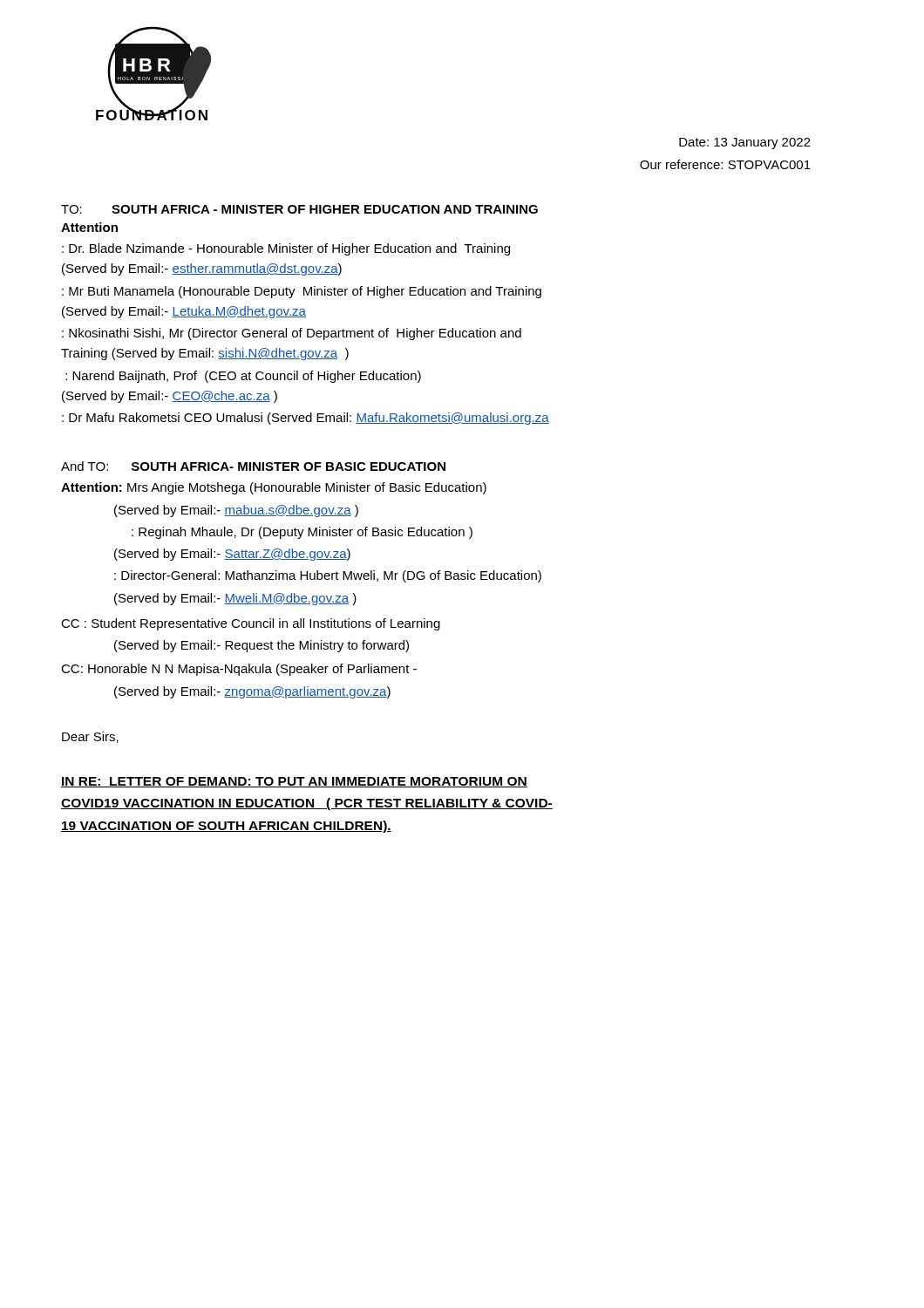Viewport: 924px width, 1308px height.
Task: Navigate to the region starting ": Mr Buti Manamela"
Action: 302,301
